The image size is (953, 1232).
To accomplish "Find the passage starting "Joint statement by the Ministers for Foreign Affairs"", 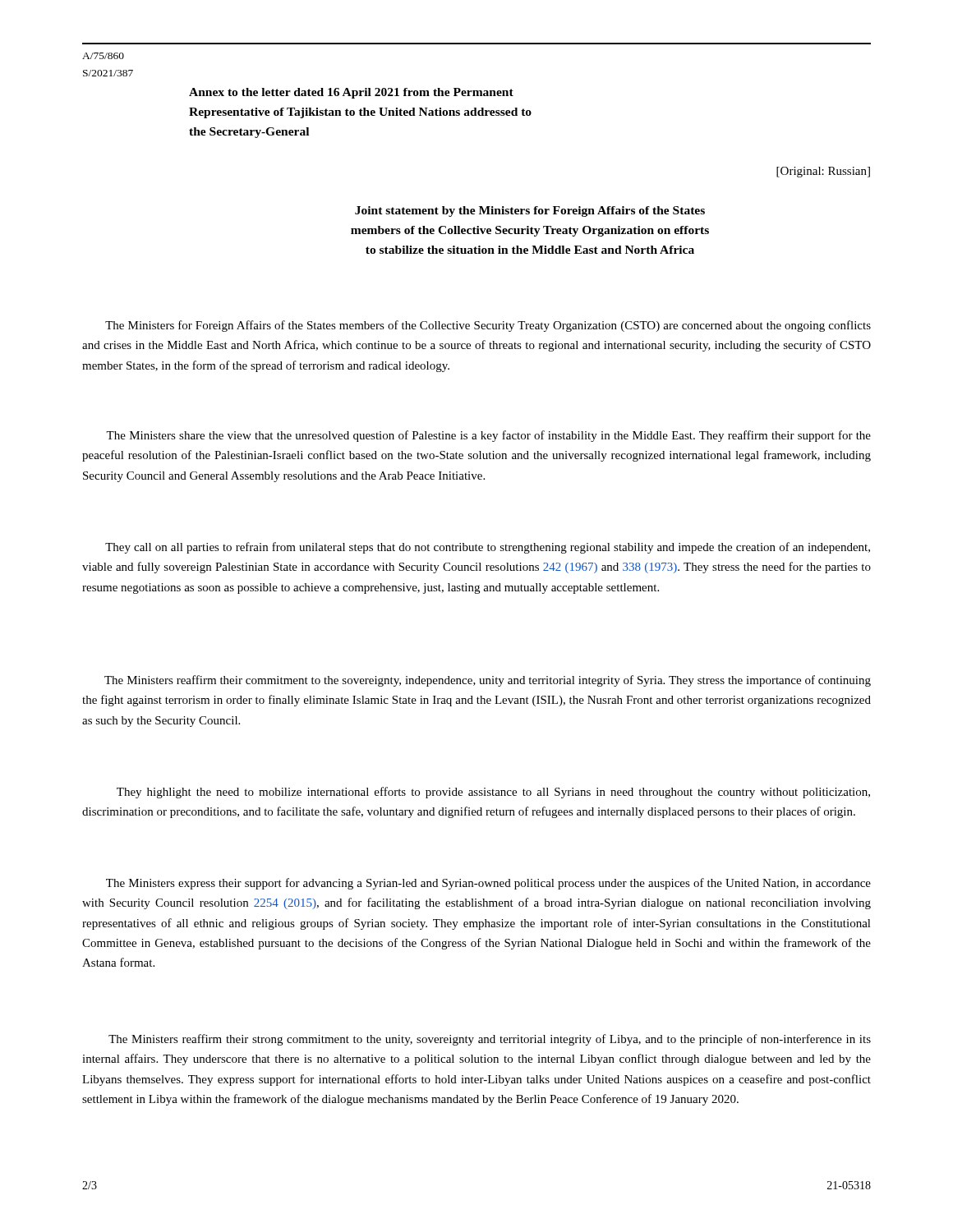I will click(530, 230).
